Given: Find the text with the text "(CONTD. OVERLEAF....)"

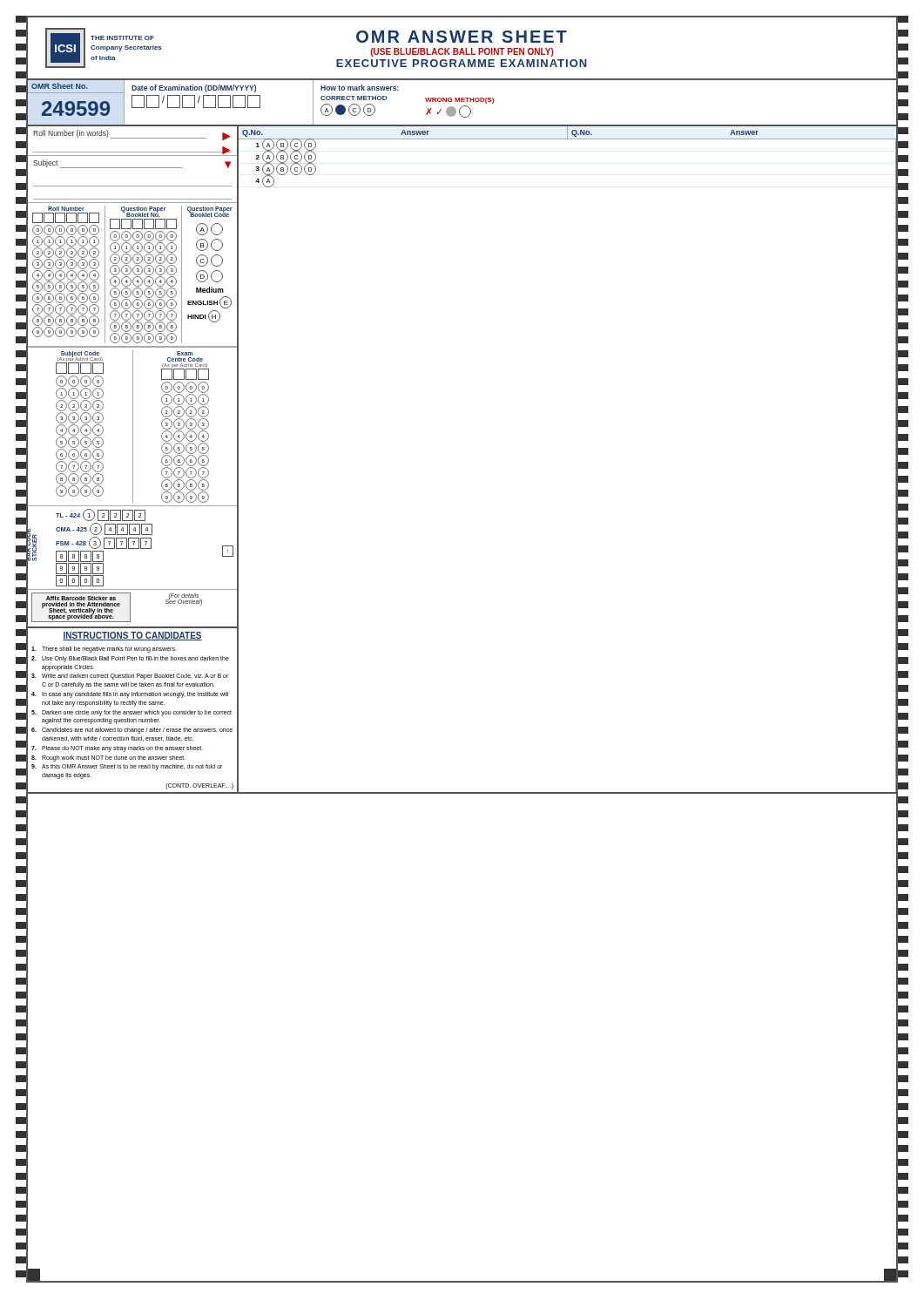Looking at the screenshot, I should (x=200, y=785).
